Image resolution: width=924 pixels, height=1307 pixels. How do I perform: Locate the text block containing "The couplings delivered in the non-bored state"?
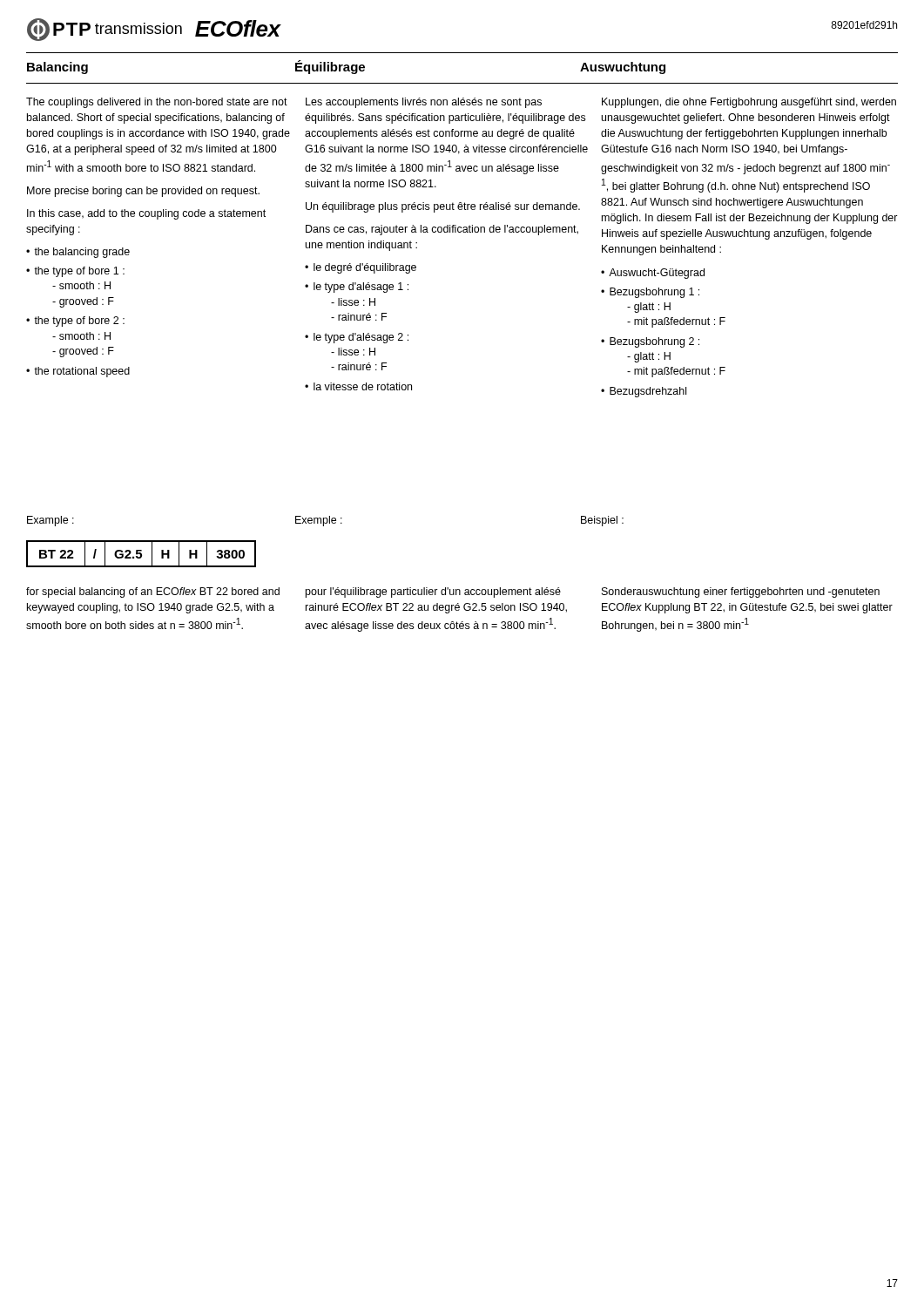(160, 166)
